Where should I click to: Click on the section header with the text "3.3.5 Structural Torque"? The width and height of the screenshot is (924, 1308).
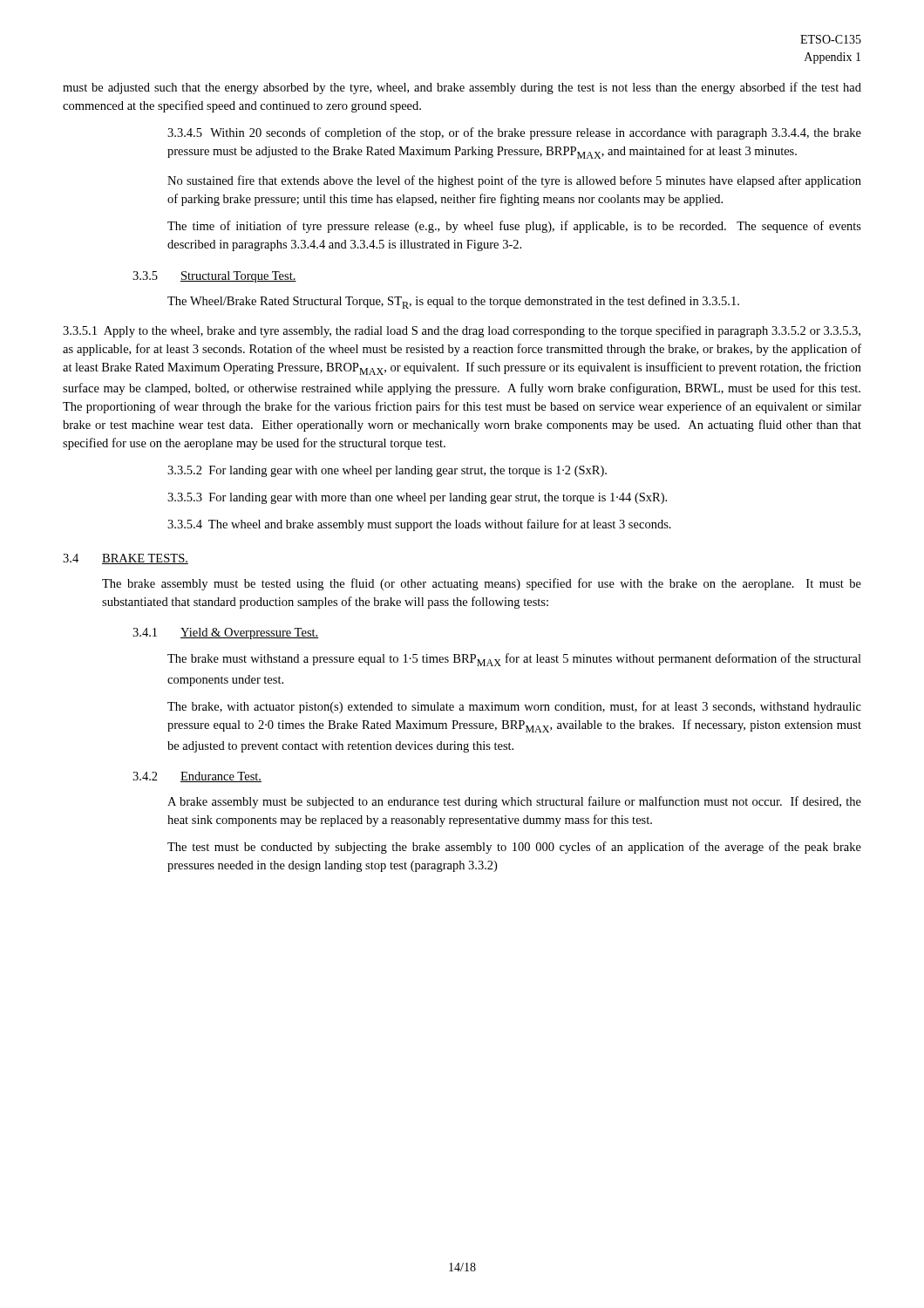point(214,277)
